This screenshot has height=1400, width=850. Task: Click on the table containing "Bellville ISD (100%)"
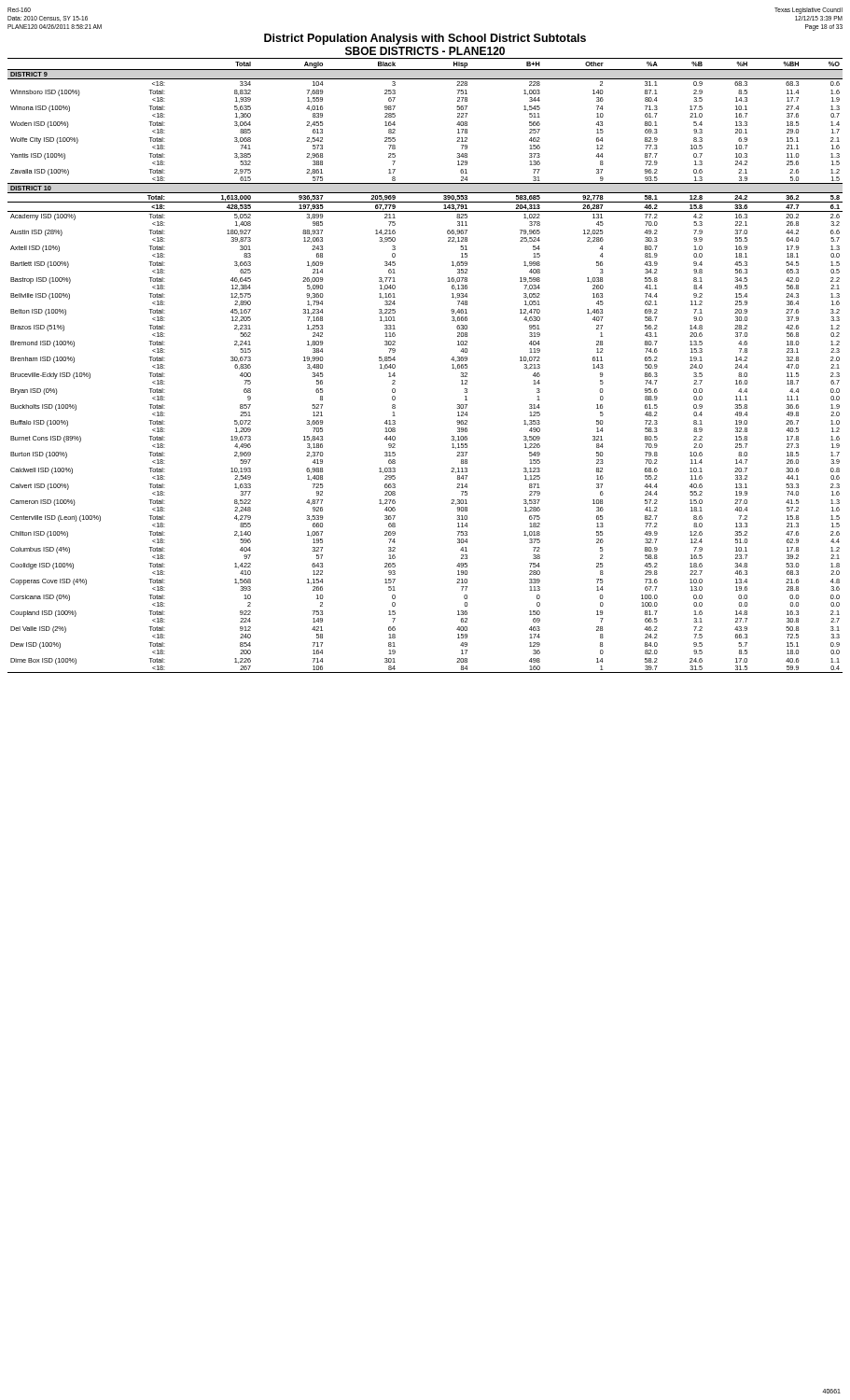(x=425, y=365)
